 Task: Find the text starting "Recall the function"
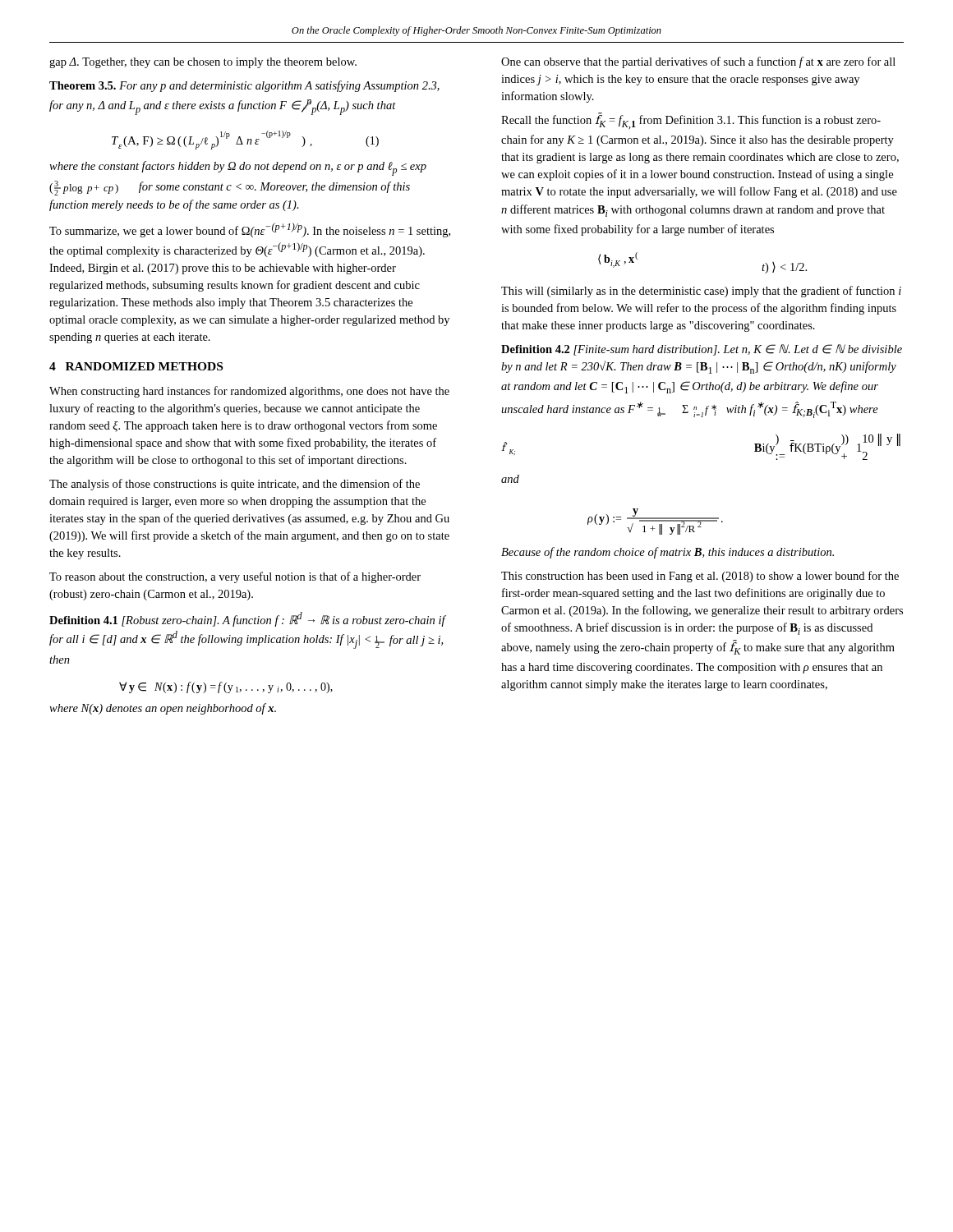click(700, 175)
